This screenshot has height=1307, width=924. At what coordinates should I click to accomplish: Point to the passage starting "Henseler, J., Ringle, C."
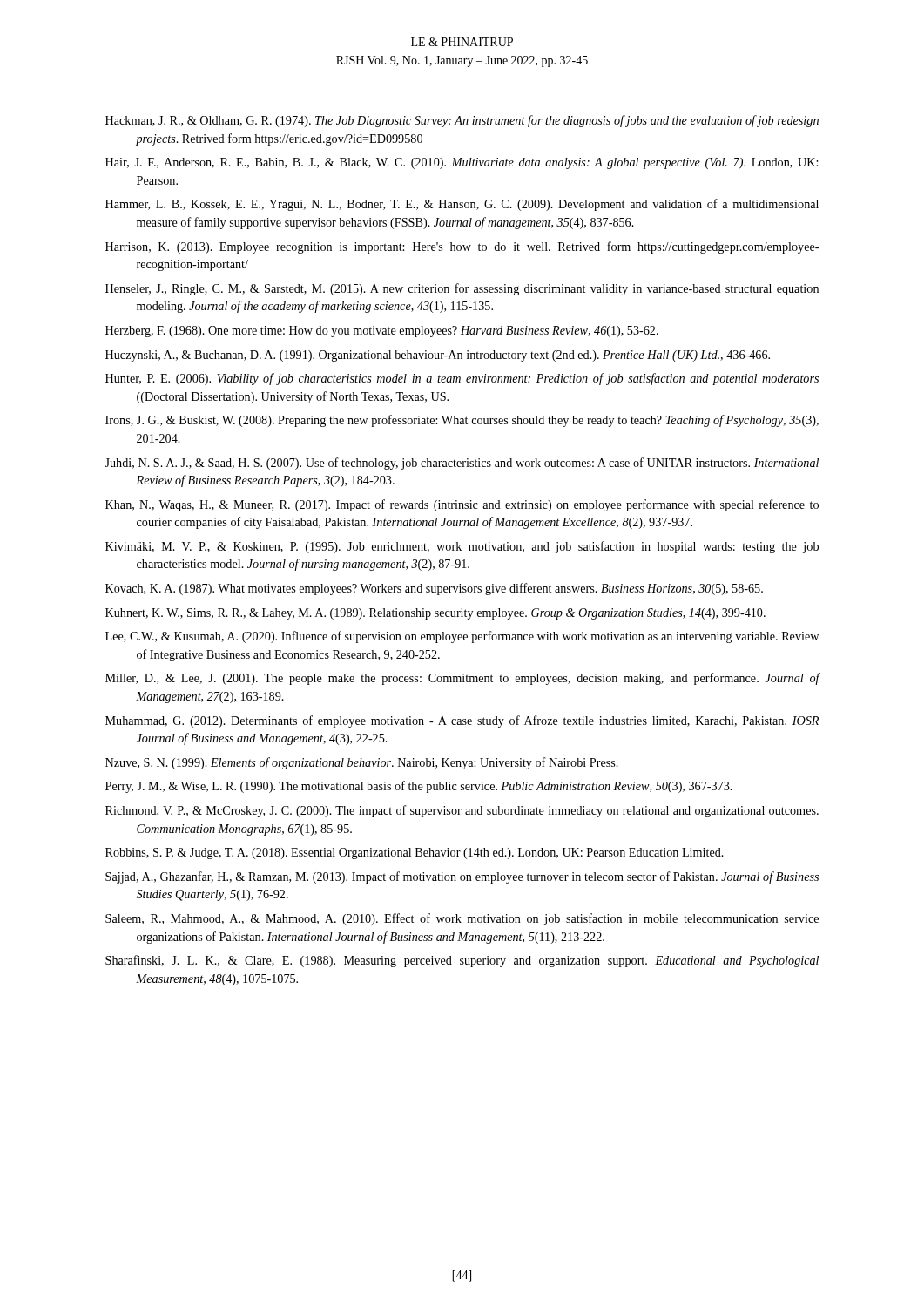tap(462, 297)
